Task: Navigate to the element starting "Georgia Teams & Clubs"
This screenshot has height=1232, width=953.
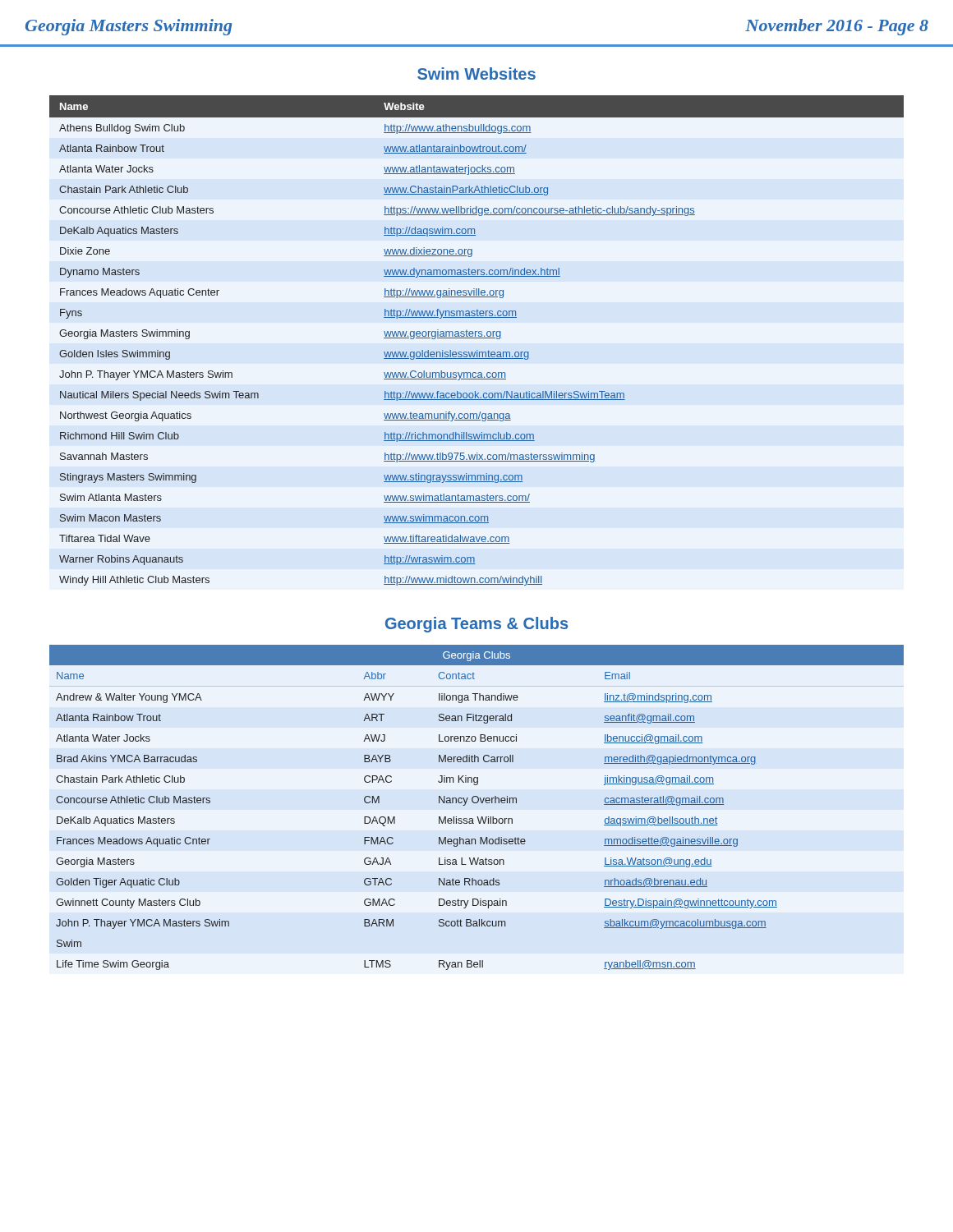Action: click(476, 623)
